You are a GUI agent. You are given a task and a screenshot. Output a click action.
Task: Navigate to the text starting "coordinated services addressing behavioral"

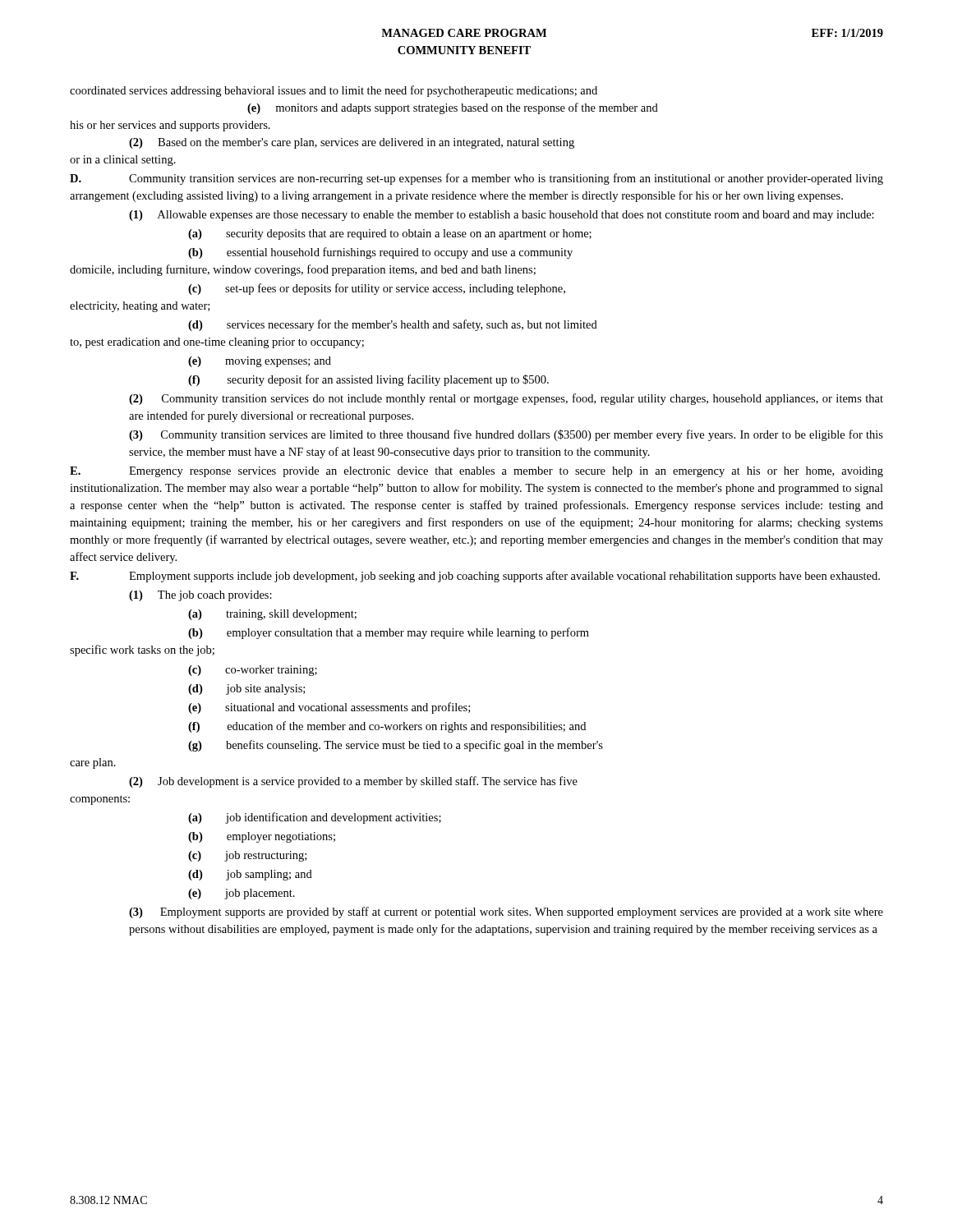pyautogui.click(x=334, y=91)
